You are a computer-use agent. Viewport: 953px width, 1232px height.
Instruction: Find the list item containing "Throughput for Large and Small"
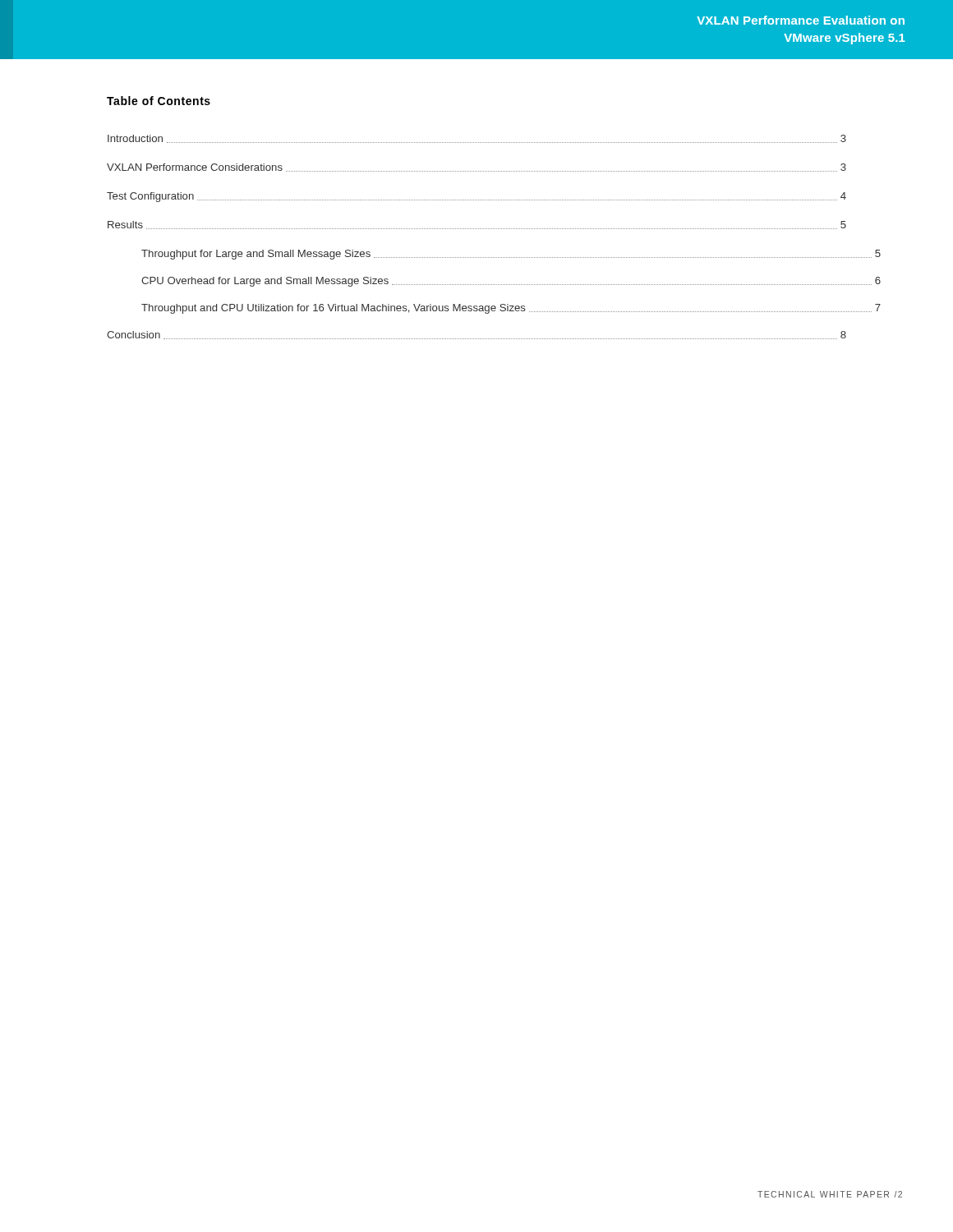tap(511, 253)
